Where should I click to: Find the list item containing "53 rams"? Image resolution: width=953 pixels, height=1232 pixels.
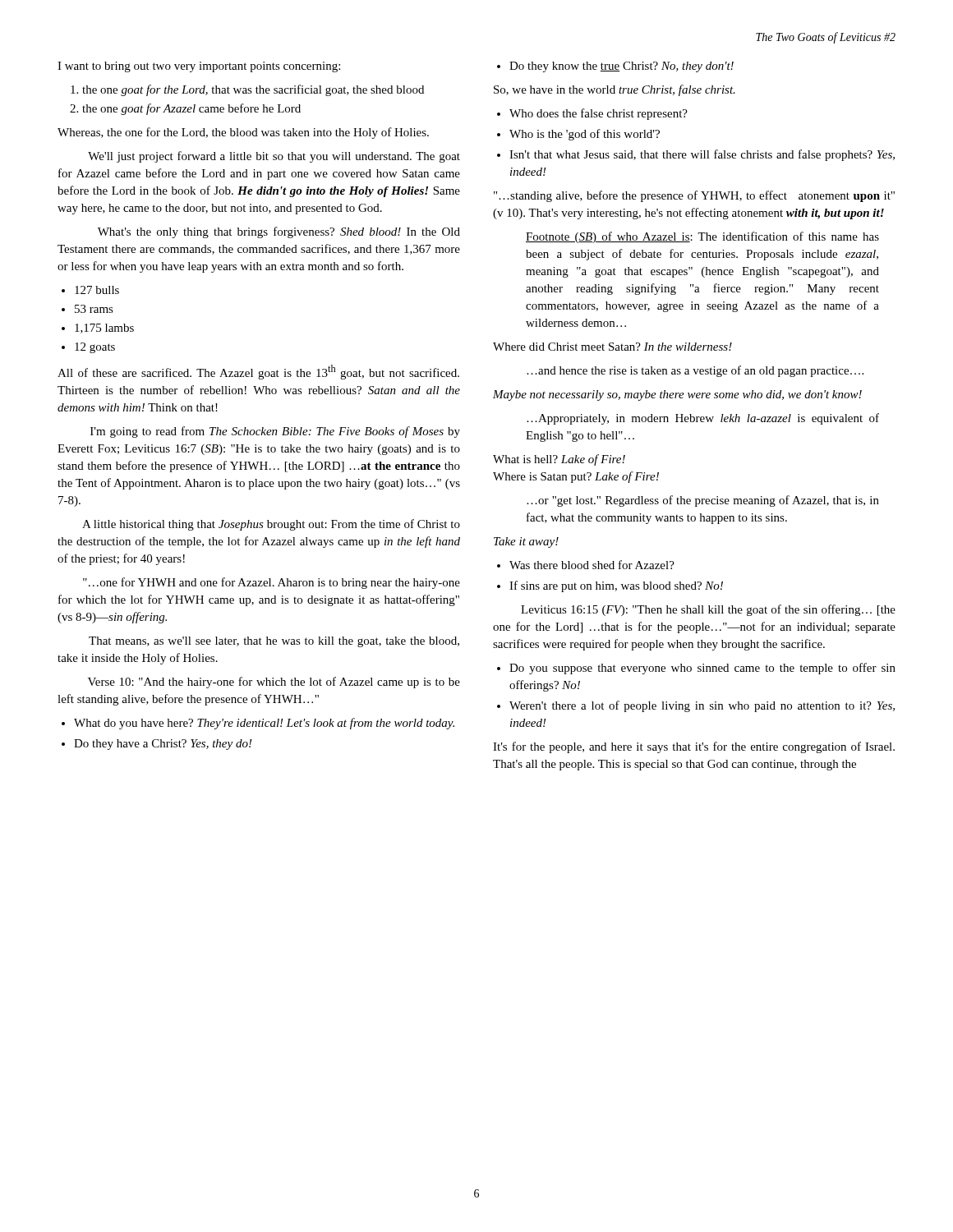coord(87,309)
